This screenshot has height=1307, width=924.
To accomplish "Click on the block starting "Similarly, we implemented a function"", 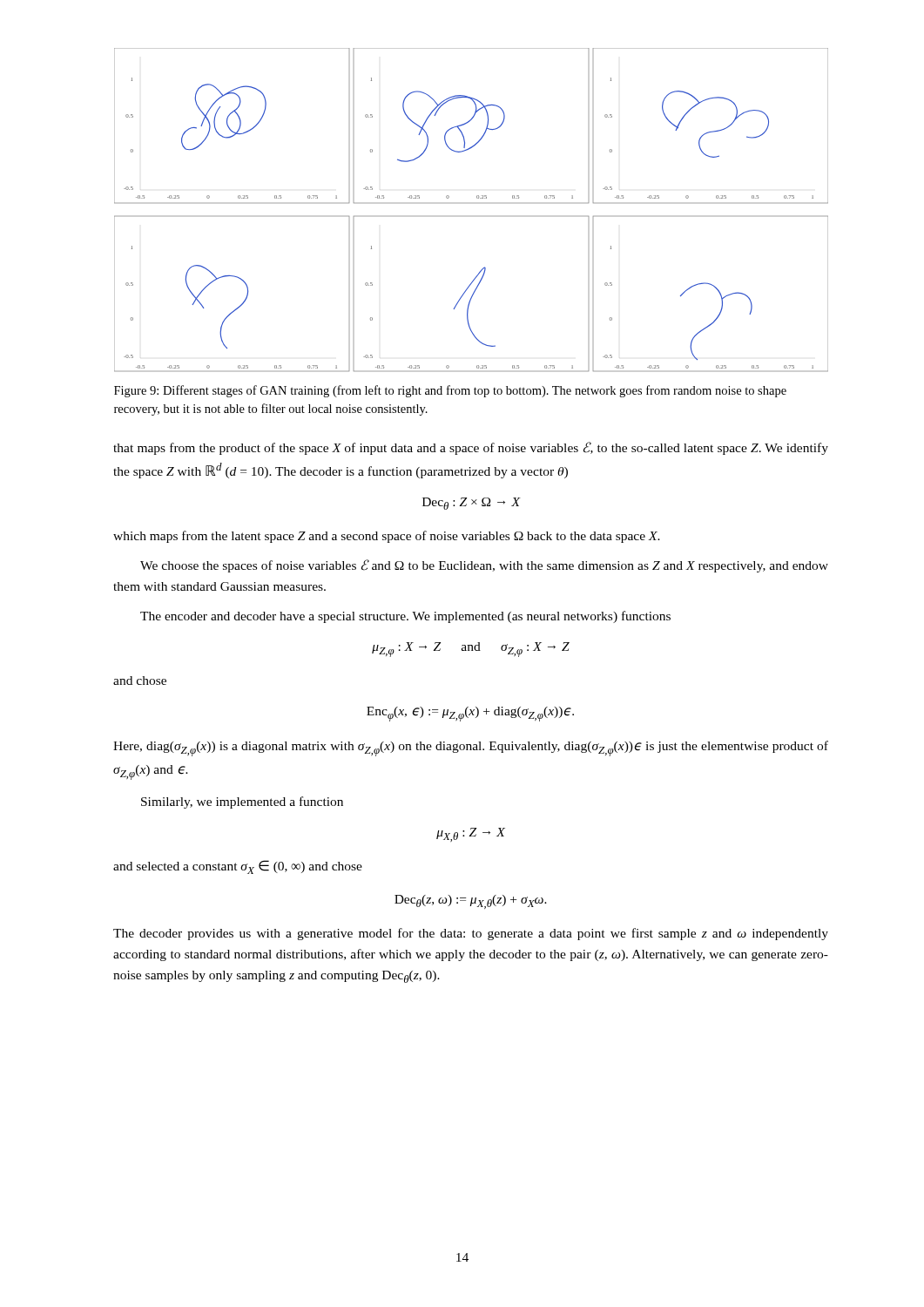I will [242, 801].
